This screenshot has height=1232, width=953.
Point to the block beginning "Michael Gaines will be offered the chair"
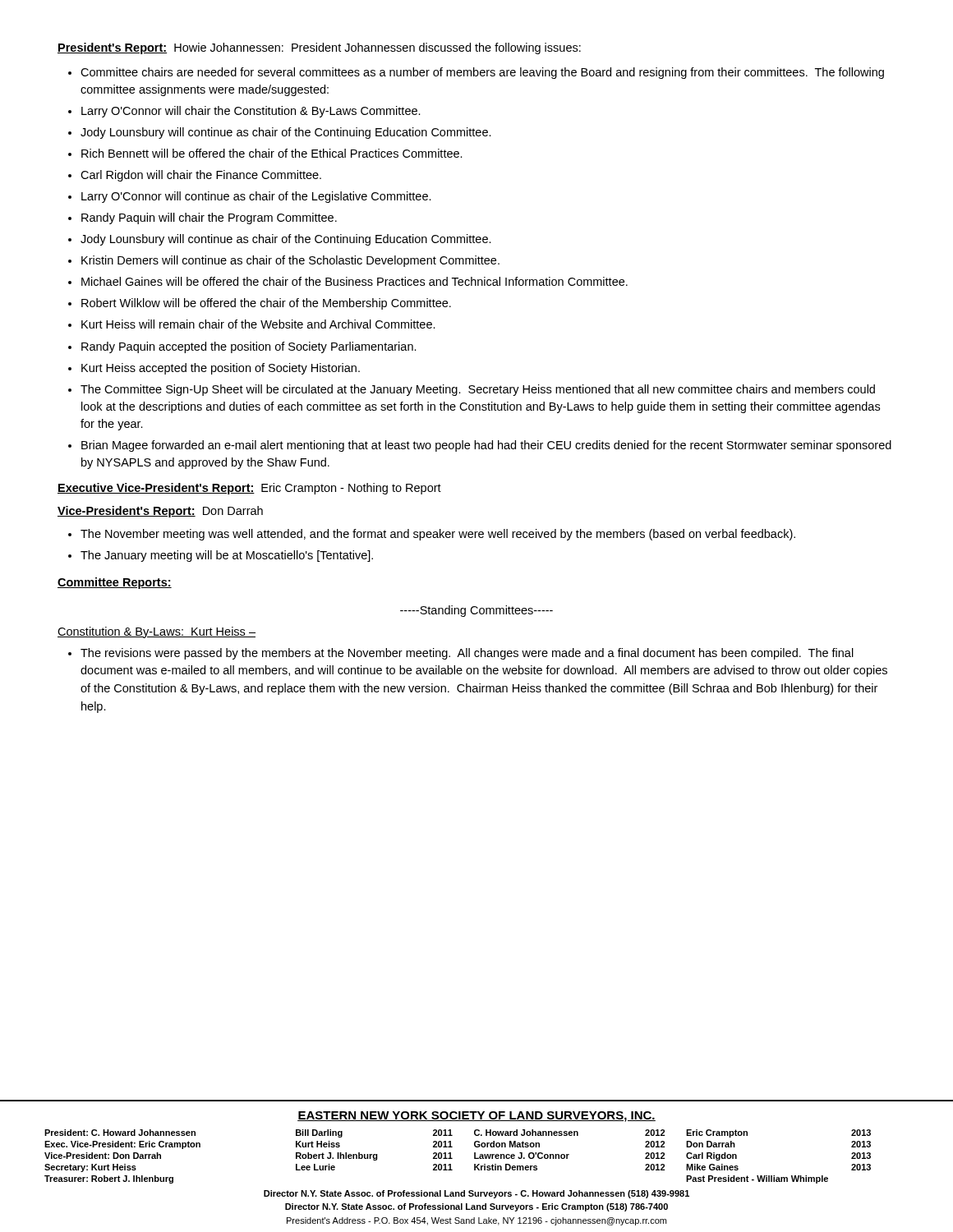click(354, 282)
